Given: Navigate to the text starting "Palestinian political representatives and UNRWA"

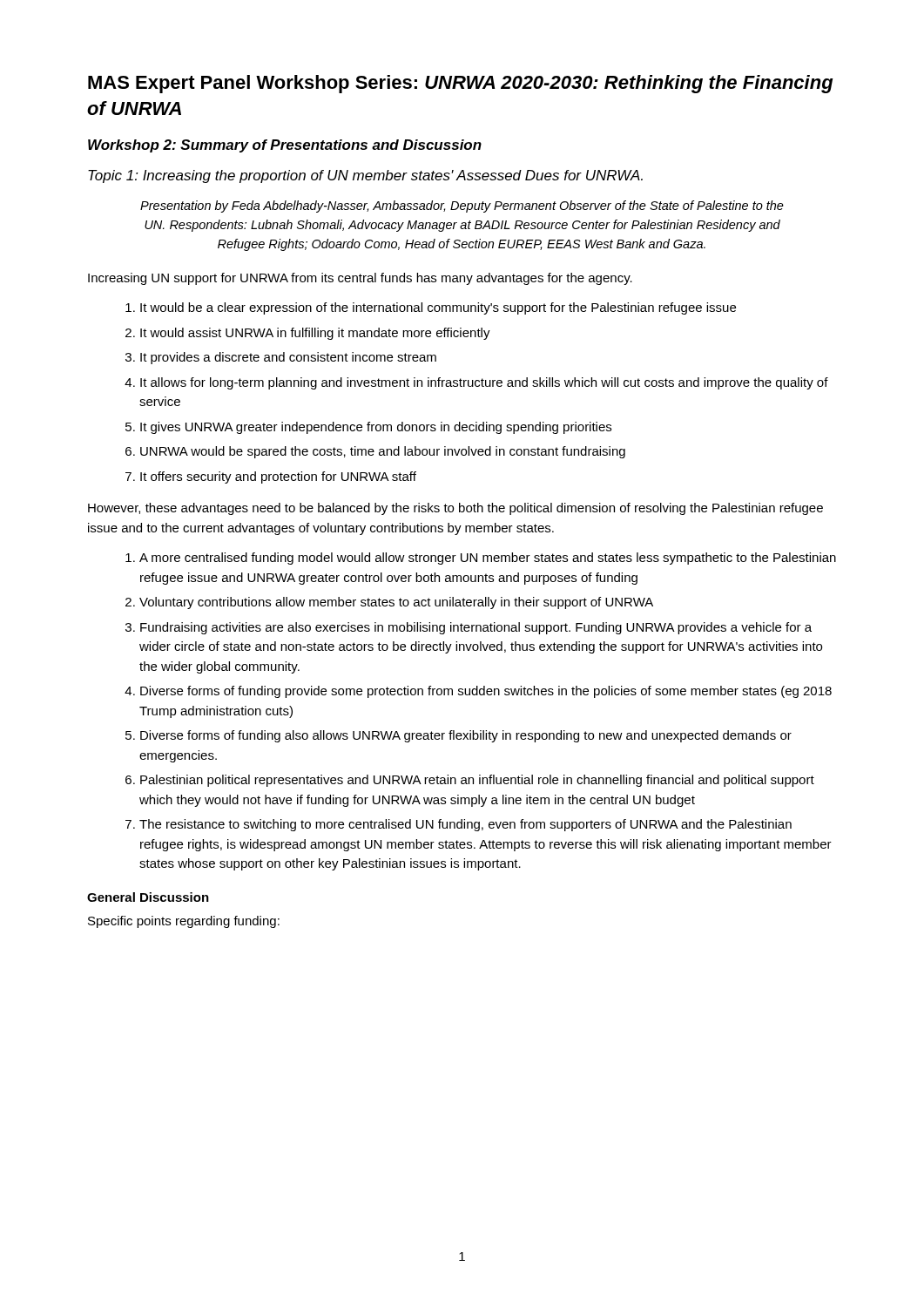Looking at the screenshot, I should [477, 789].
